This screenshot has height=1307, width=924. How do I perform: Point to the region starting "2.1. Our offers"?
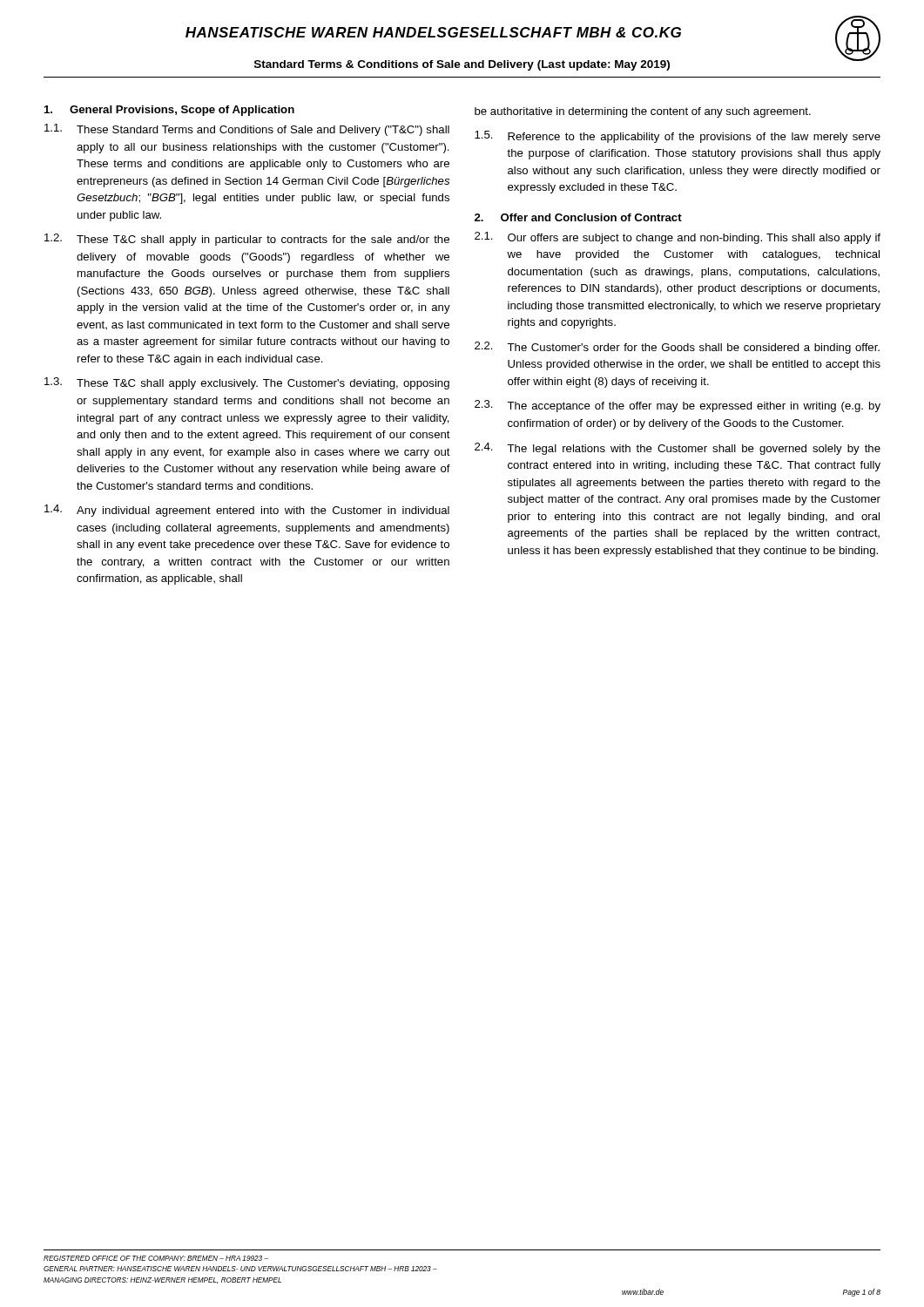pyautogui.click(x=677, y=280)
